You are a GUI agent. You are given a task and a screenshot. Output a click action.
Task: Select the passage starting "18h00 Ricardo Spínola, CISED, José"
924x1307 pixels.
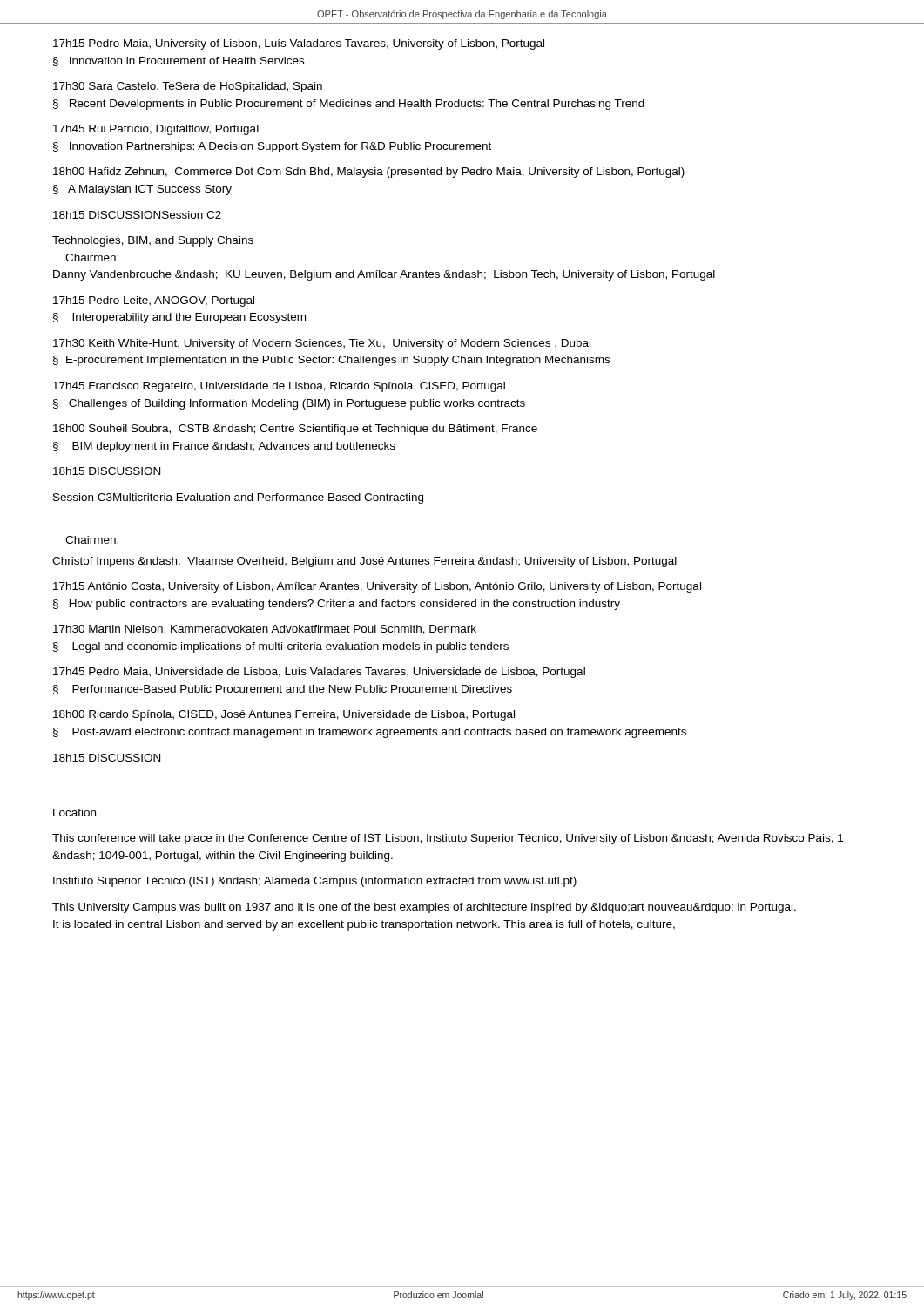pyautogui.click(x=370, y=723)
